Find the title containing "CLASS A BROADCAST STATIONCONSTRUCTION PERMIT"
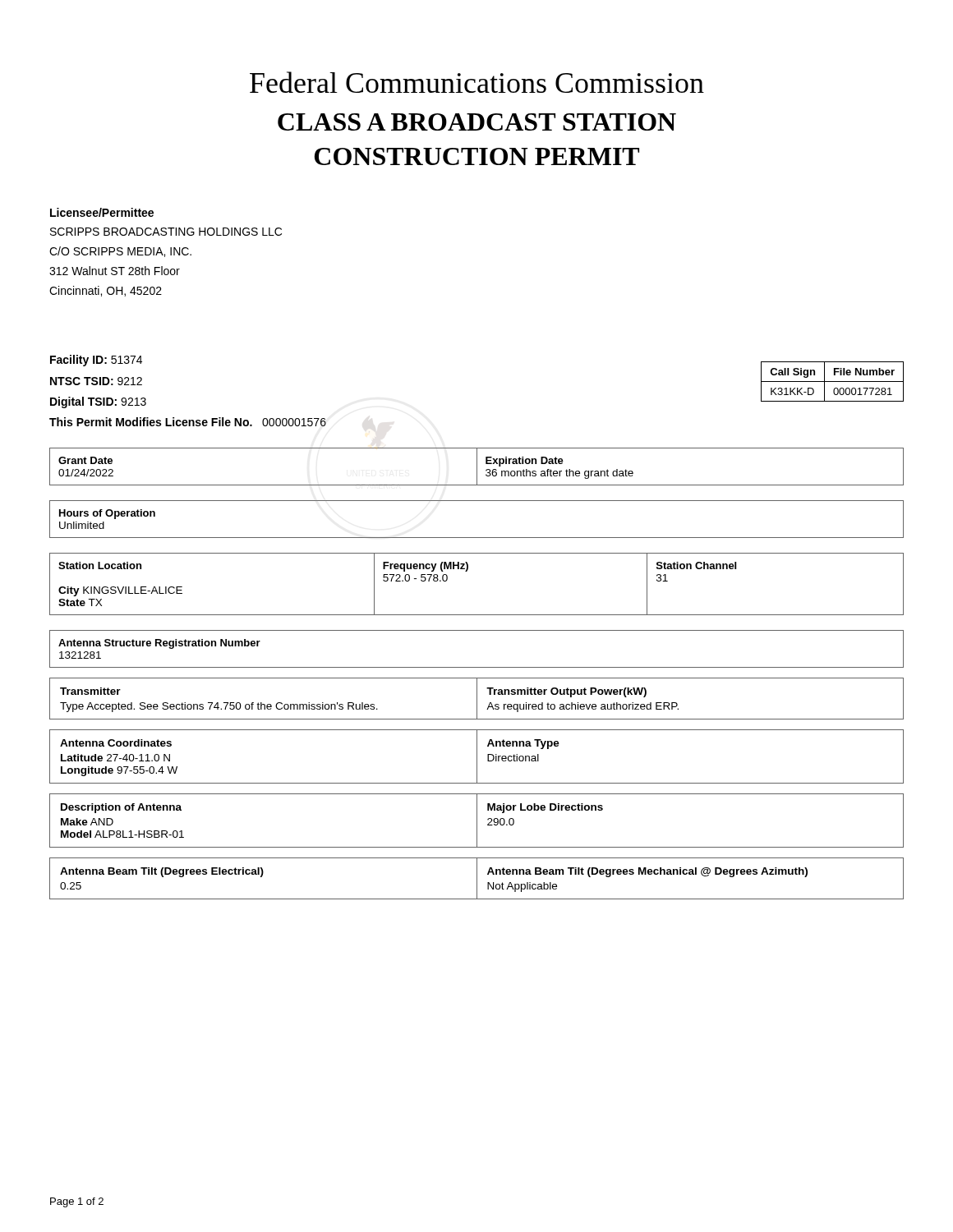Screen dimensions: 1232x953 tap(476, 139)
